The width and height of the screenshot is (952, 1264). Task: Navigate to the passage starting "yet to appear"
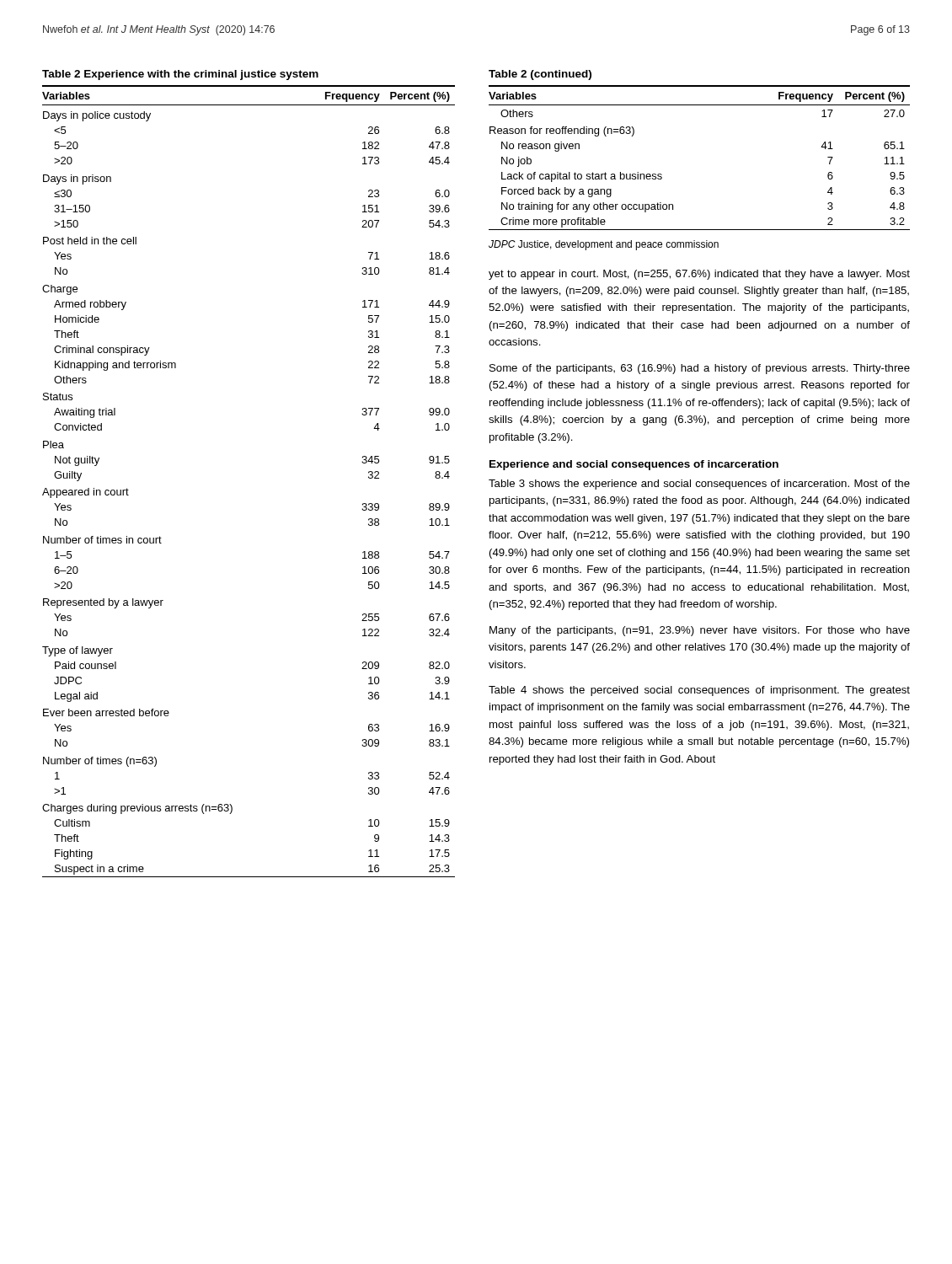tap(699, 307)
